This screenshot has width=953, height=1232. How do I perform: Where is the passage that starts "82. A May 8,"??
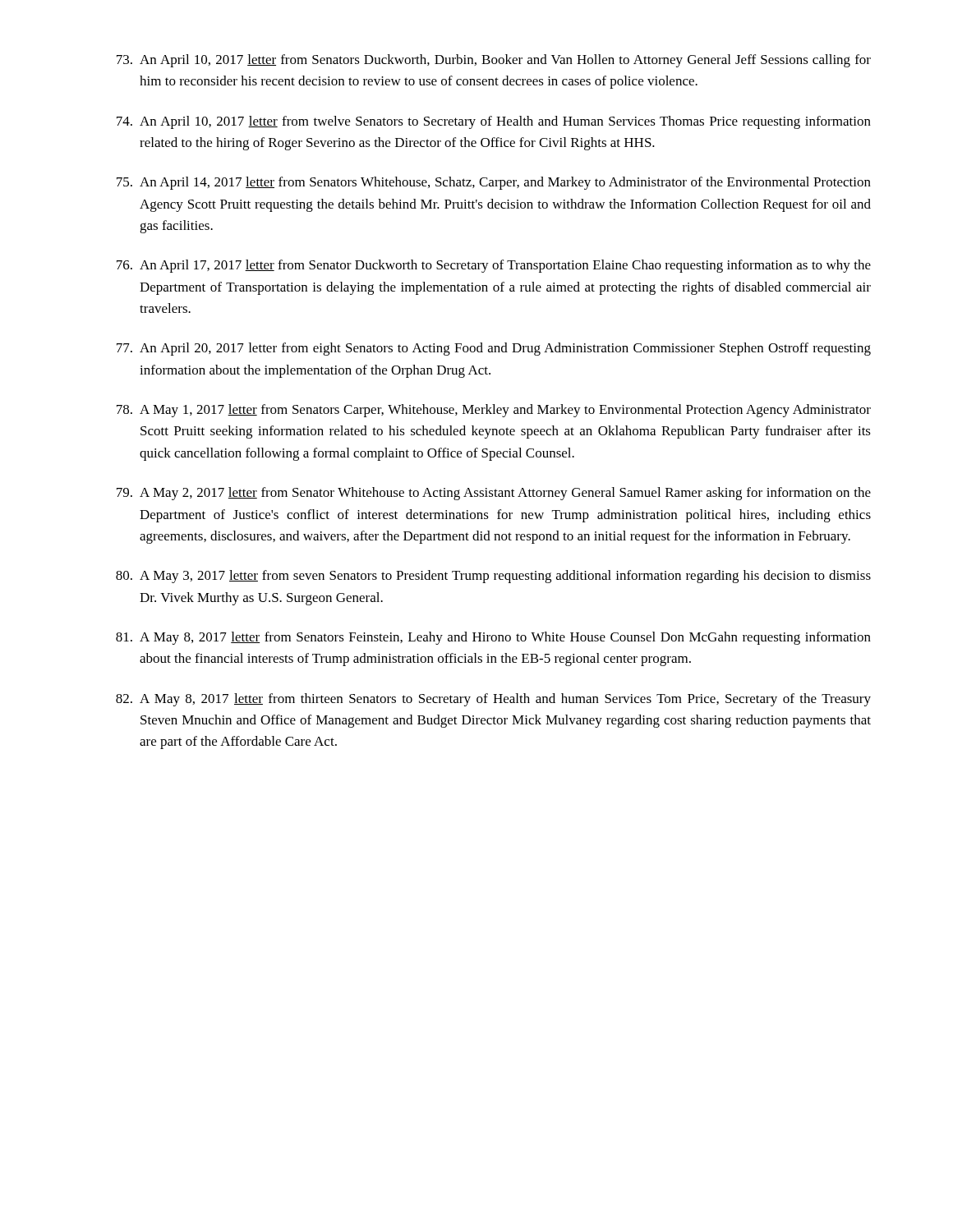tap(476, 720)
